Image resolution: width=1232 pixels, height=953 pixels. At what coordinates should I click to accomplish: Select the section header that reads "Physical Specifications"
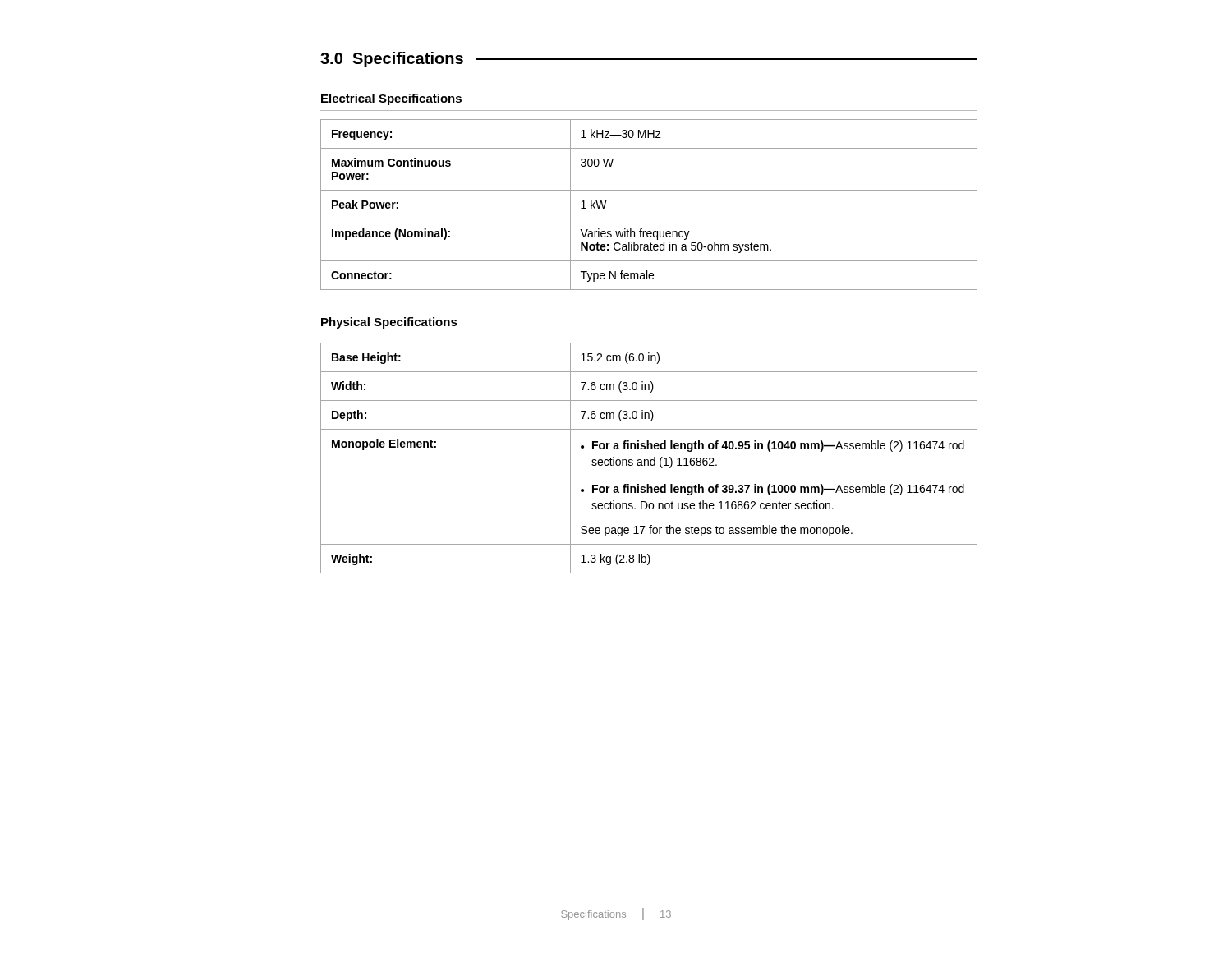[649, 325]
